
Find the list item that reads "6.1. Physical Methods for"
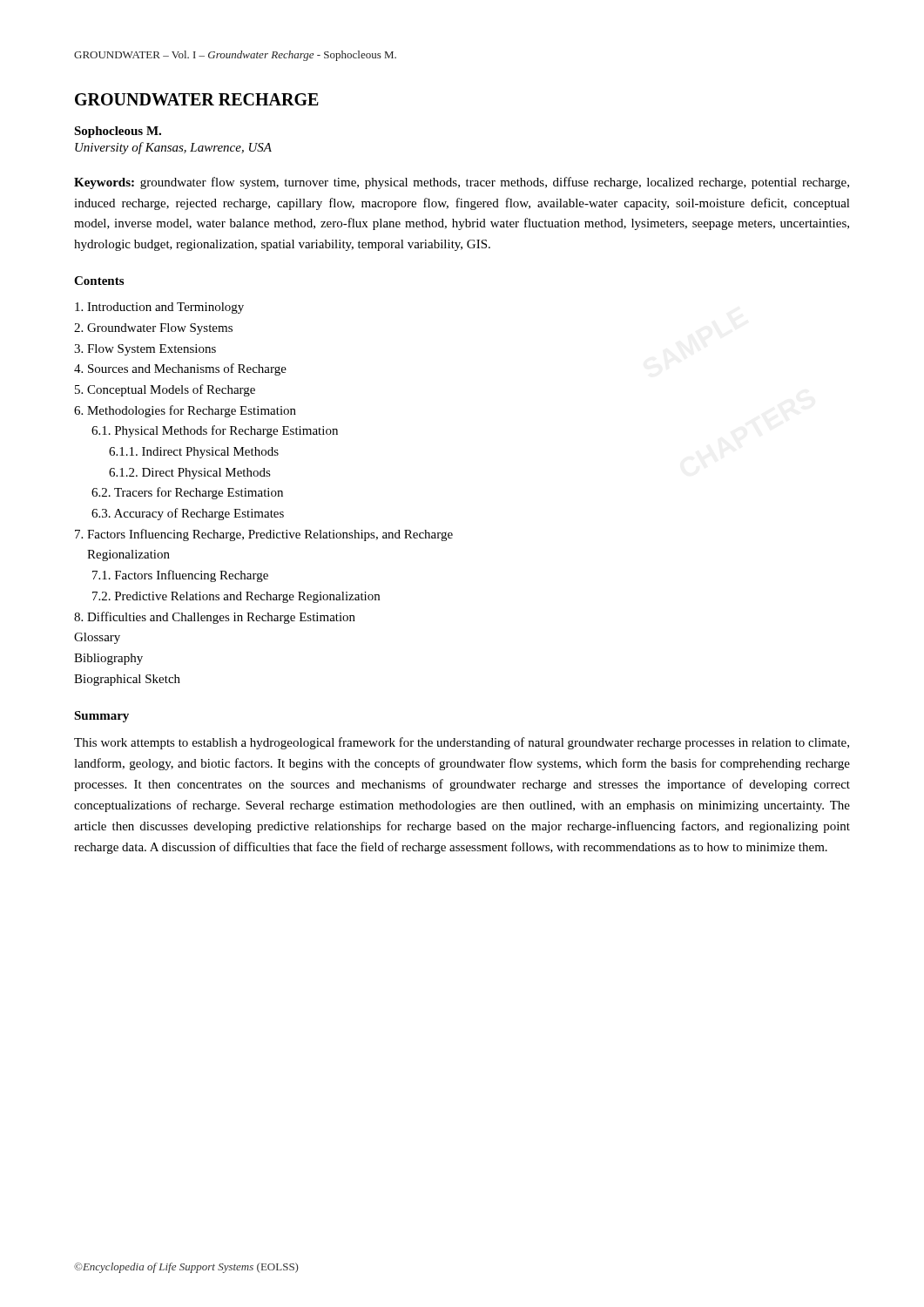coord(215,431)
